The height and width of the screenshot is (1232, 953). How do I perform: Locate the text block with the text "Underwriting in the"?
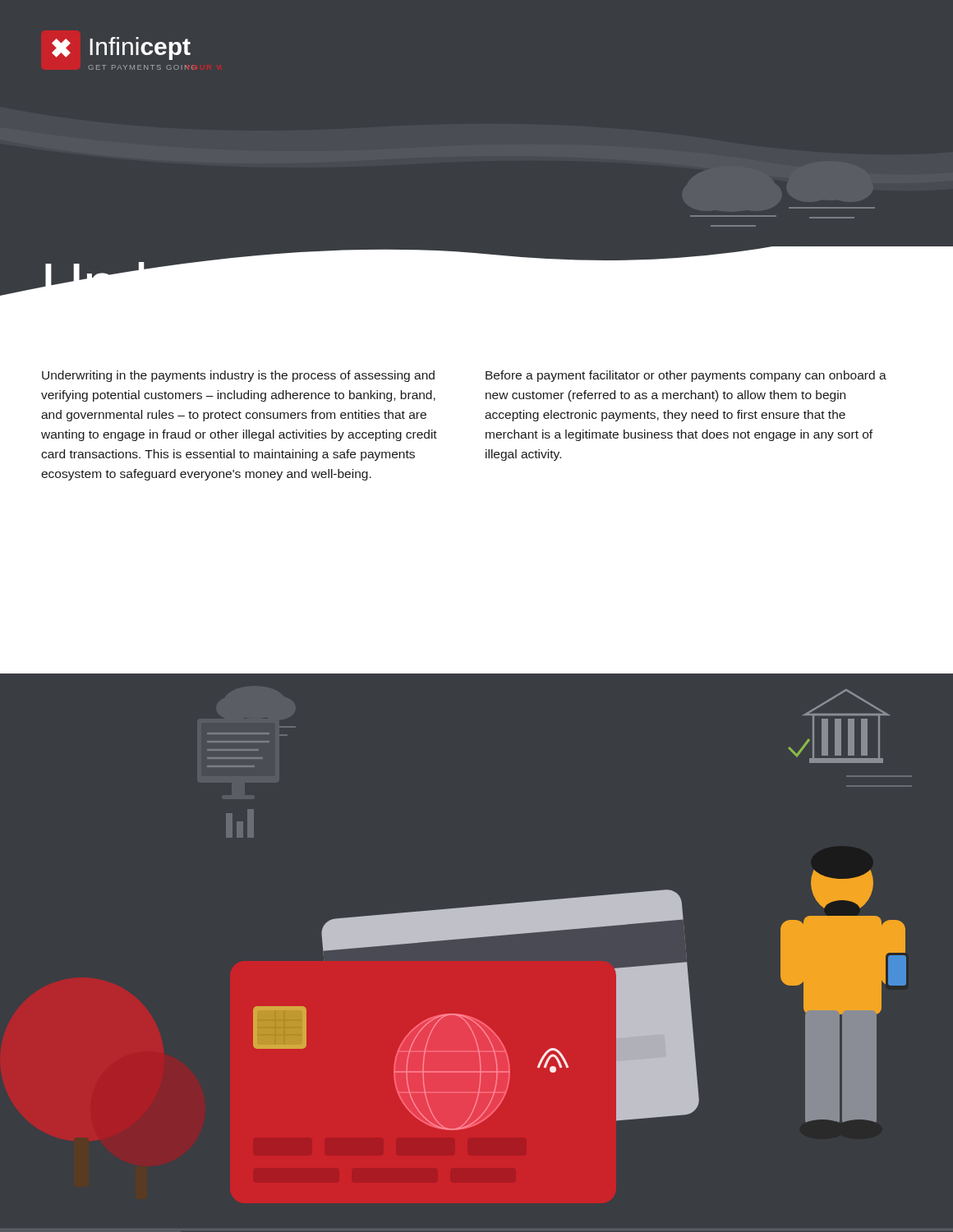point(246,425)
